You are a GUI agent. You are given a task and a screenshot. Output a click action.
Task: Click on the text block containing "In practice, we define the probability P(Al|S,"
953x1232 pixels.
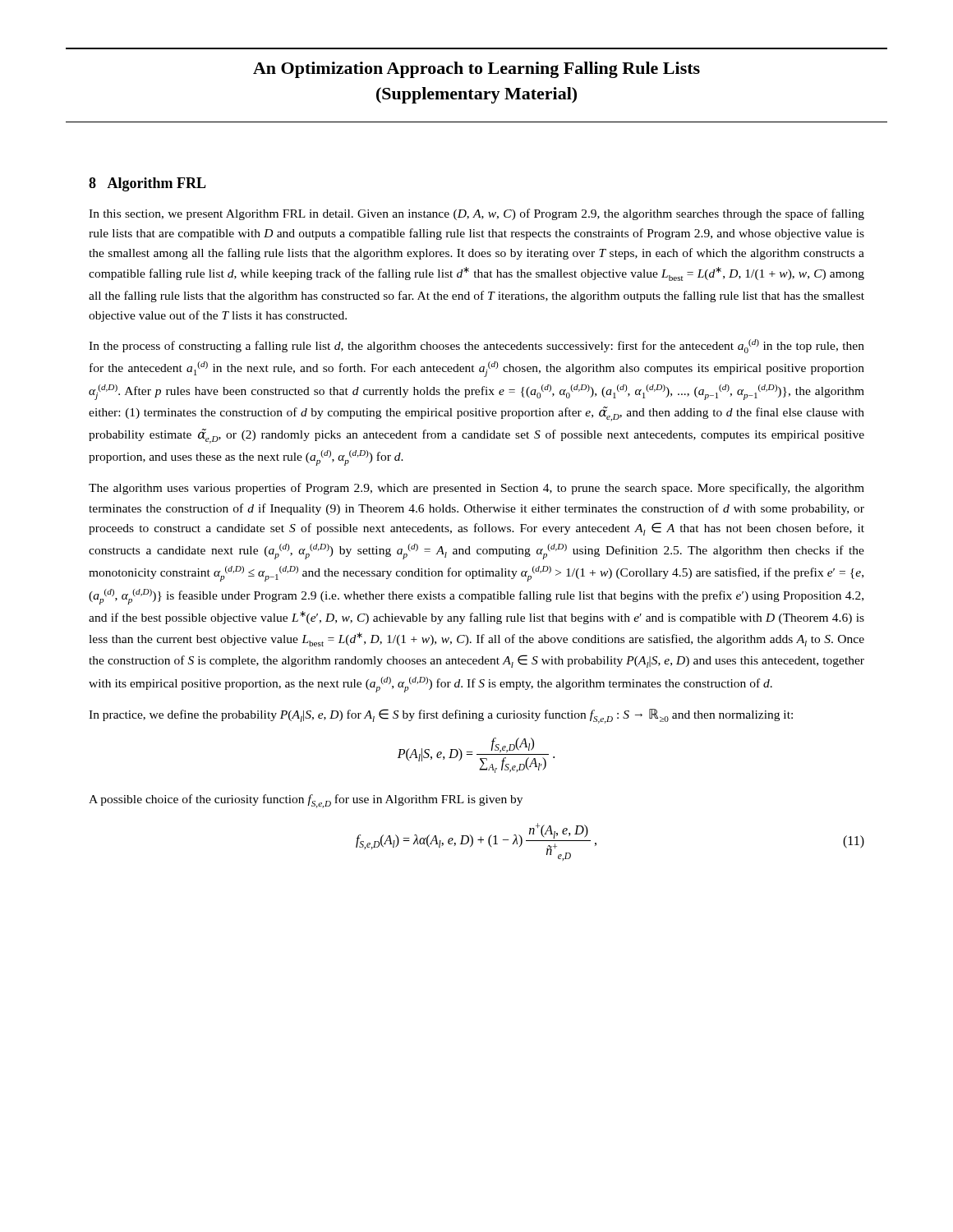tap(476, 716)
